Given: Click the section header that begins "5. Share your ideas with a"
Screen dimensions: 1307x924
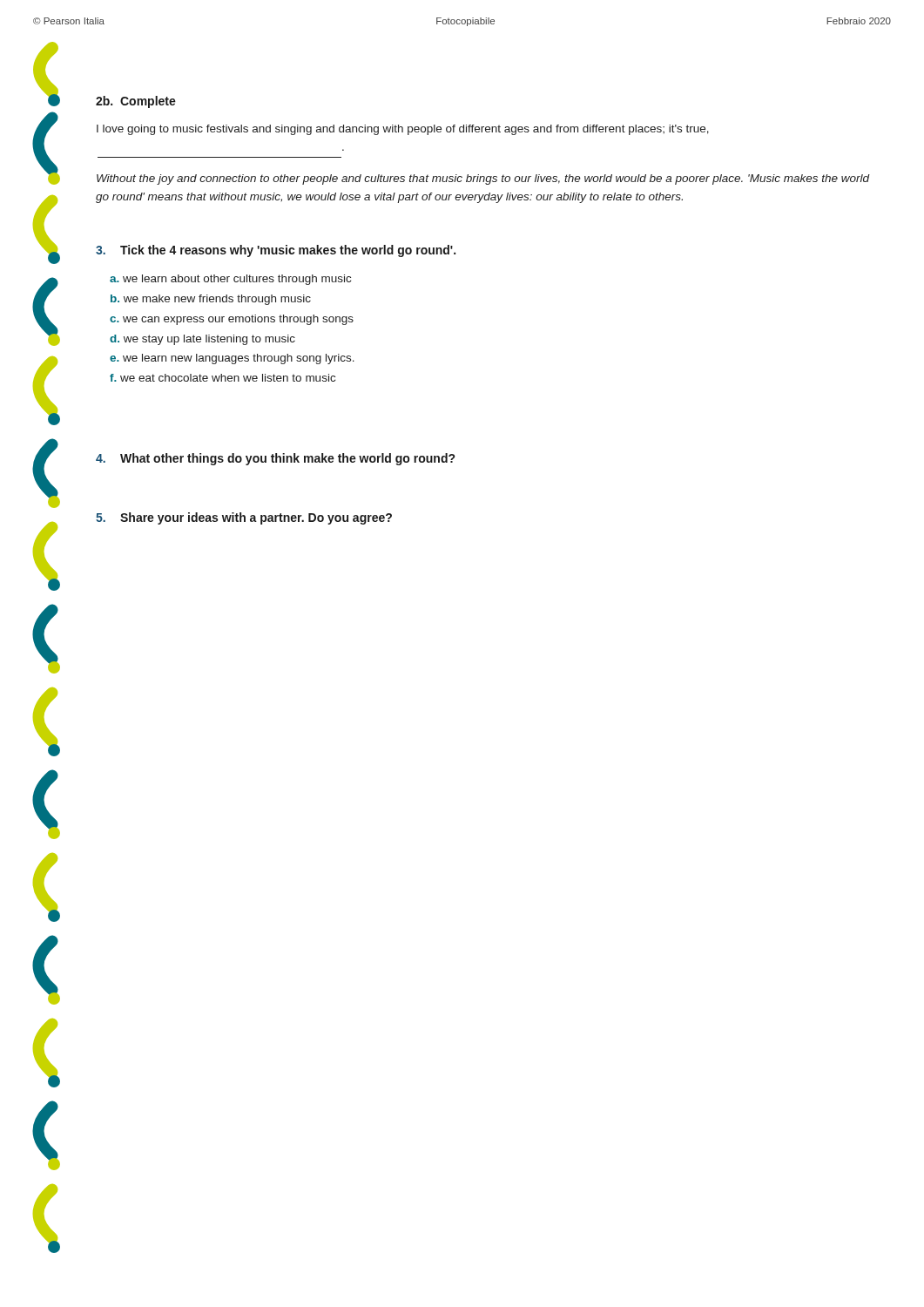Looking at the screenshot, I should pos(244,518).
